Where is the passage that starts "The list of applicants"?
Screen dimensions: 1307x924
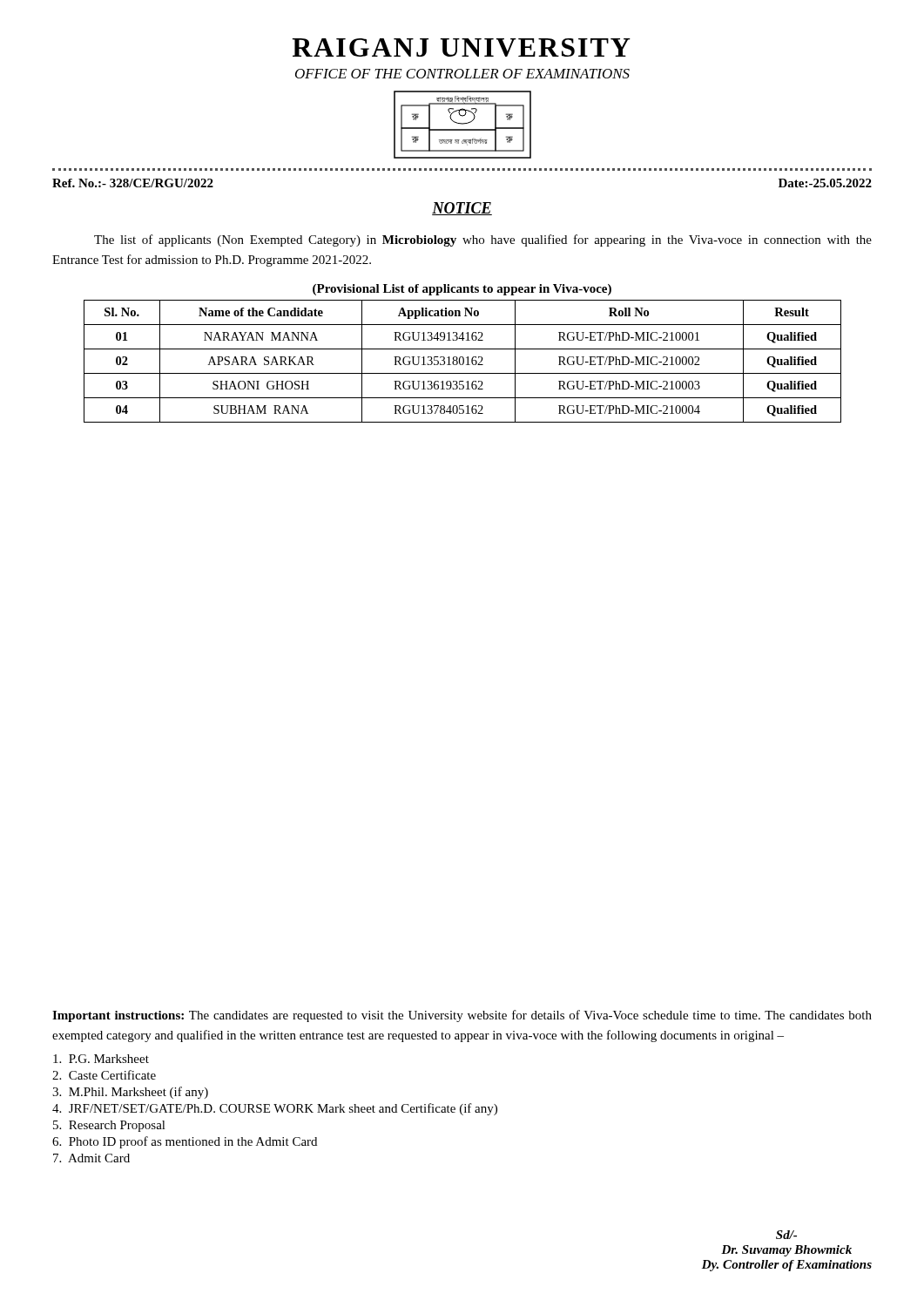click(462, 249)
